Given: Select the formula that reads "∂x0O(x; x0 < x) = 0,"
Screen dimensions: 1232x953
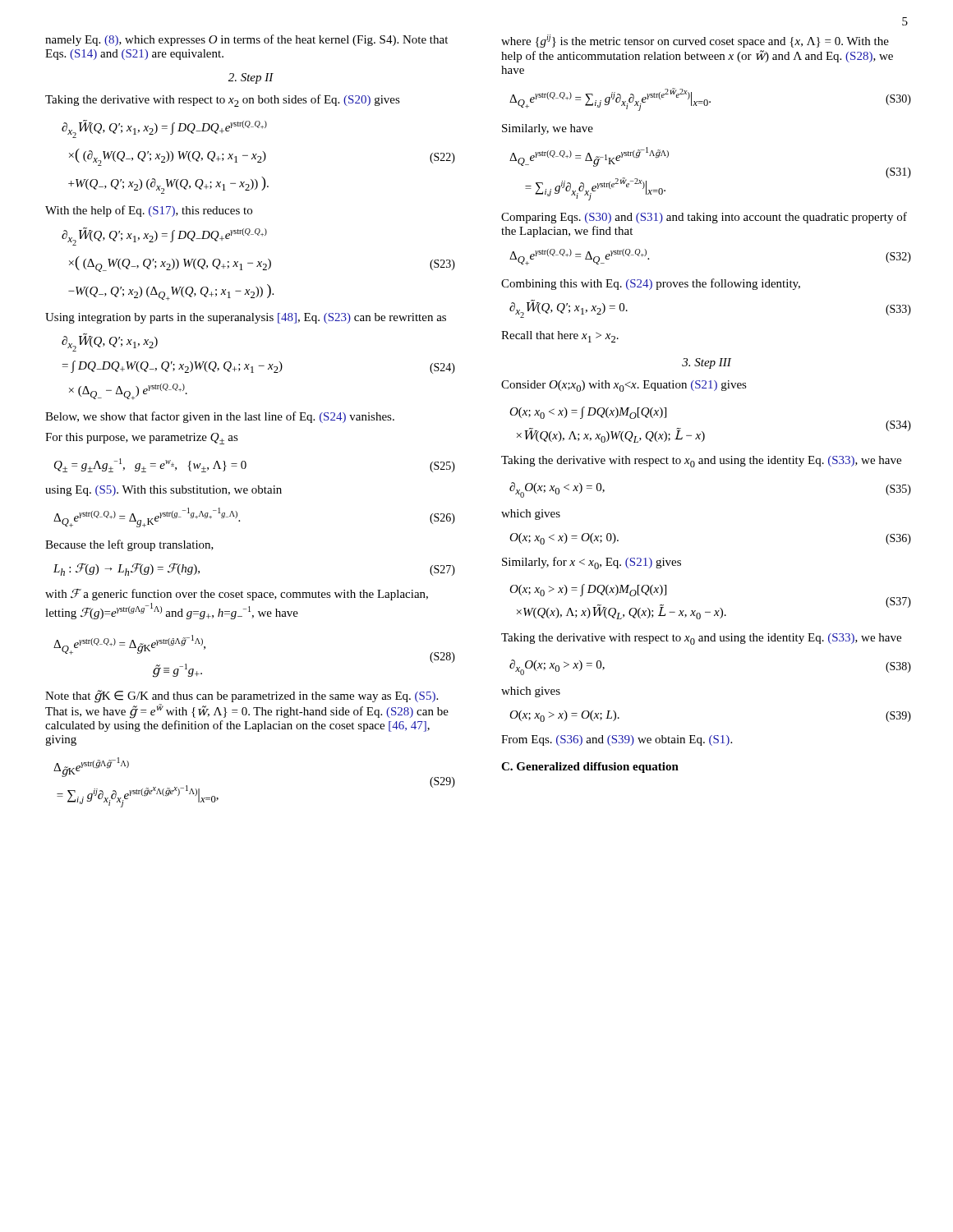Looking at the screenshot, I should [x=553, y=490].
